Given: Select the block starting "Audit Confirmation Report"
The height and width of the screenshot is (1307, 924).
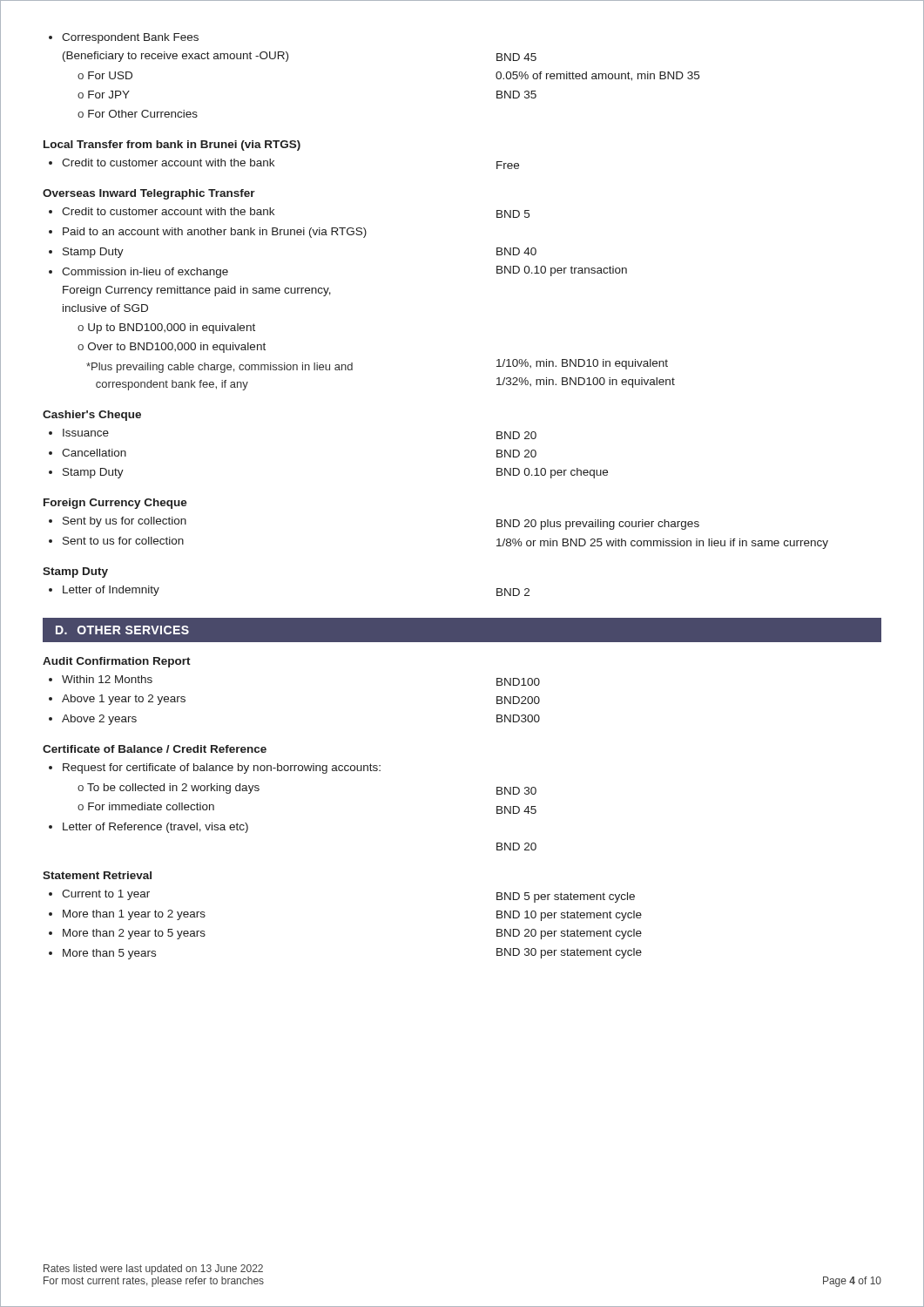Looking at the screenshot, I should point(116,661).
